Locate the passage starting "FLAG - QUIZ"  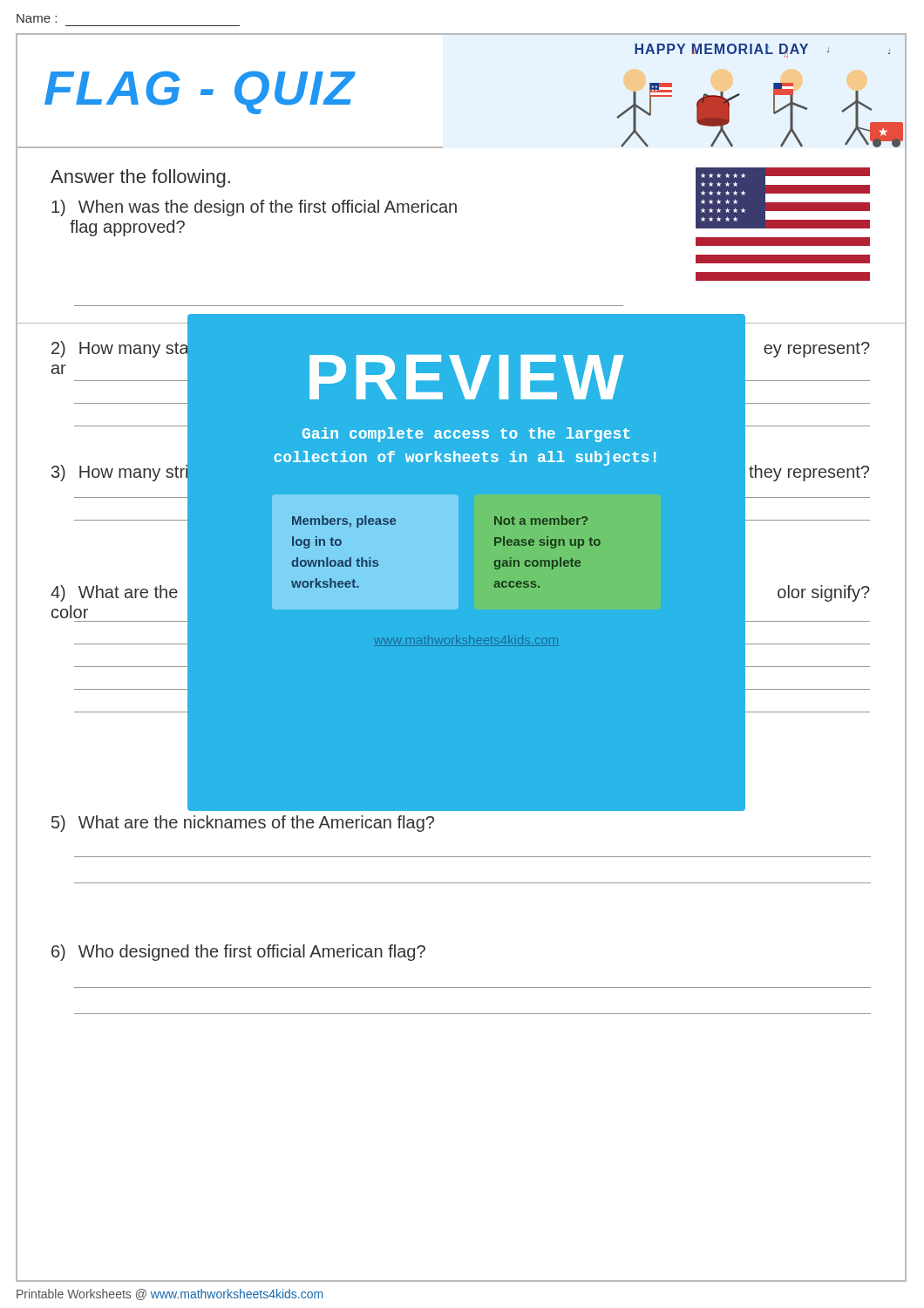[200, 88]
